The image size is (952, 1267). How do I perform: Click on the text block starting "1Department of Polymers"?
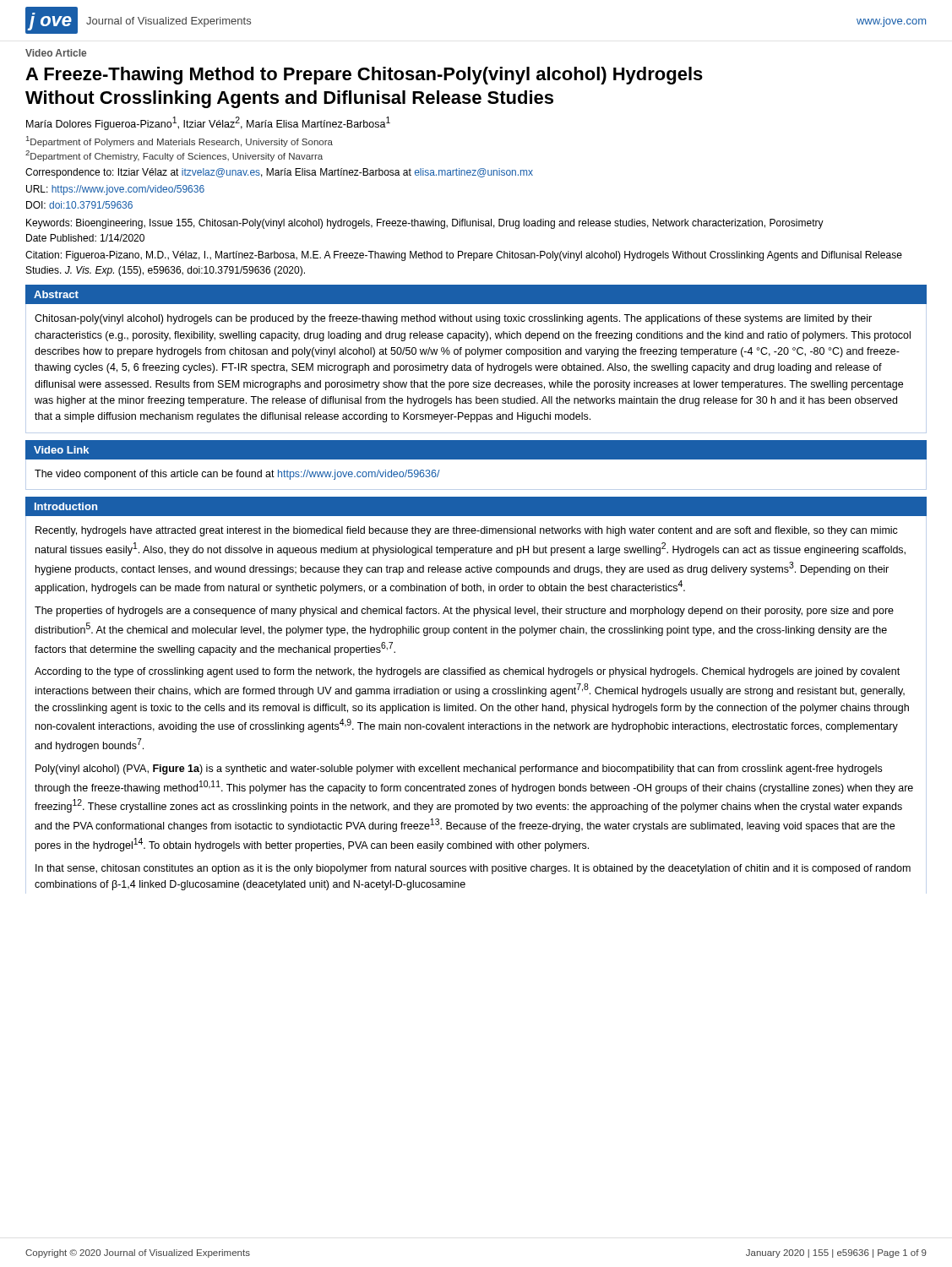[x=179, y=140]
